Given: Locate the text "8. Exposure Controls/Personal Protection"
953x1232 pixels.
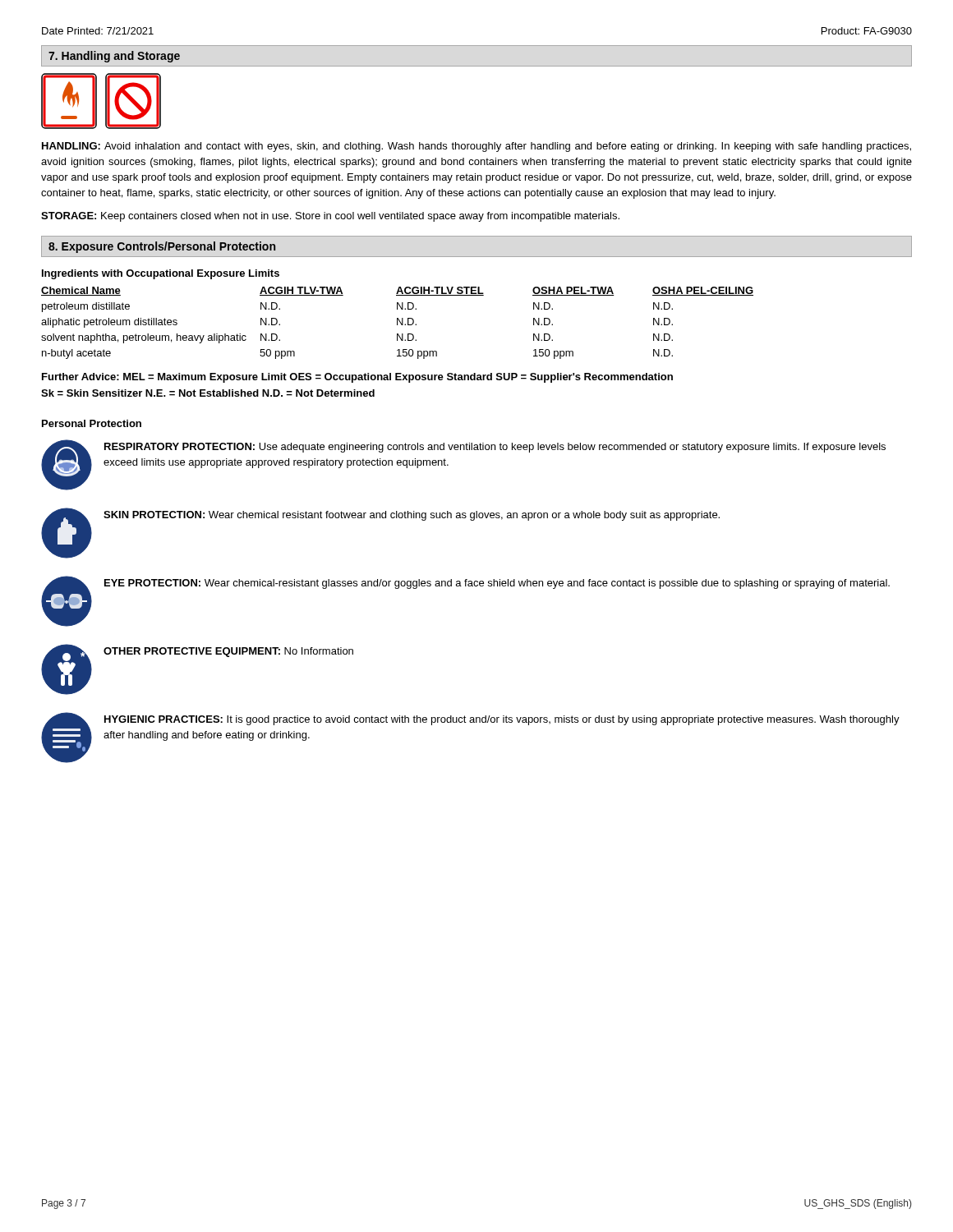Looking at the screenshot, I should 162,247.
